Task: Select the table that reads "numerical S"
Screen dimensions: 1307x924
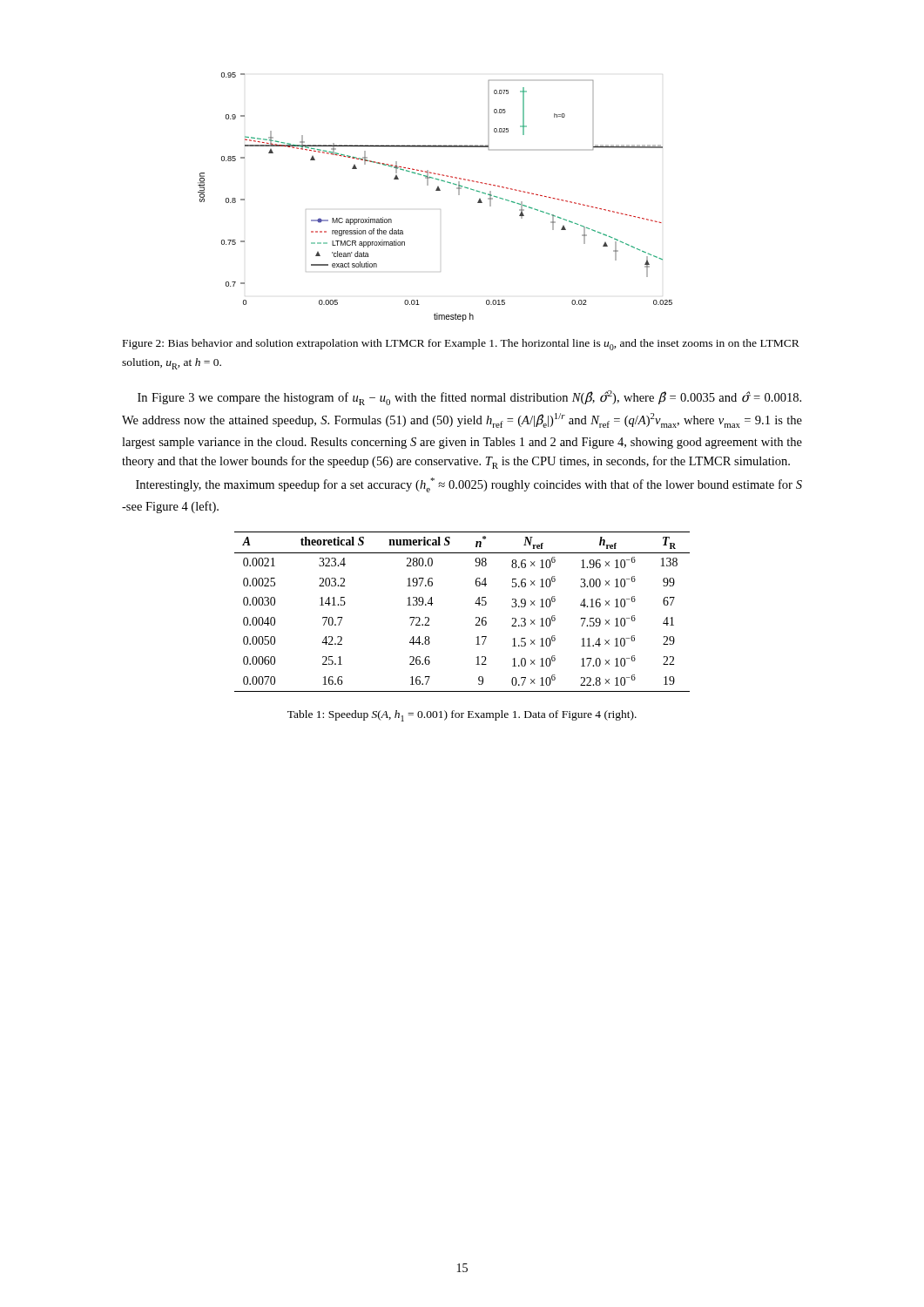Action: coord(462,612)
